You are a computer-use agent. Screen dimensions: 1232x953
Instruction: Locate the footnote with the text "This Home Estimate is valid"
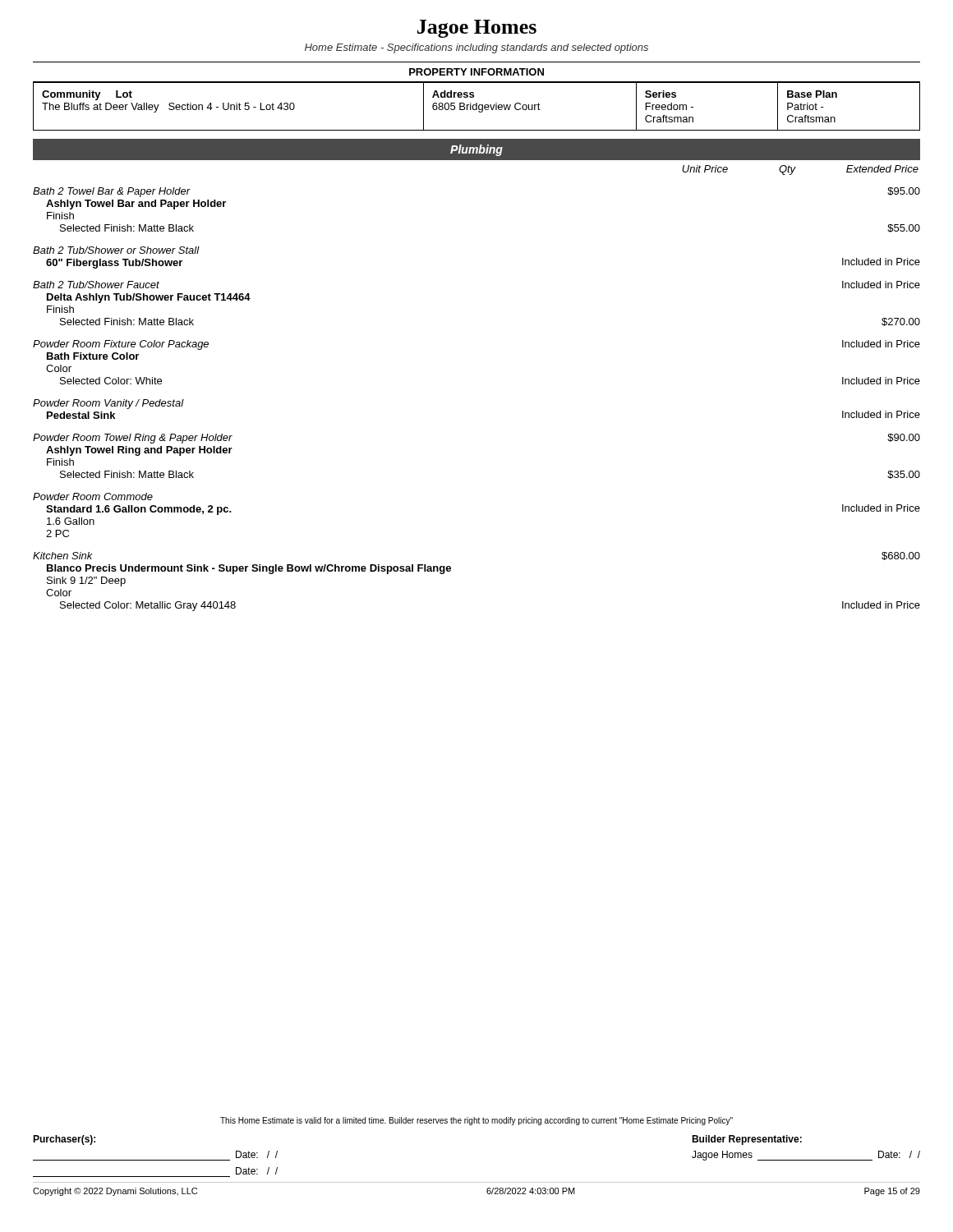pyautogui.click(x=476, y=1121)
